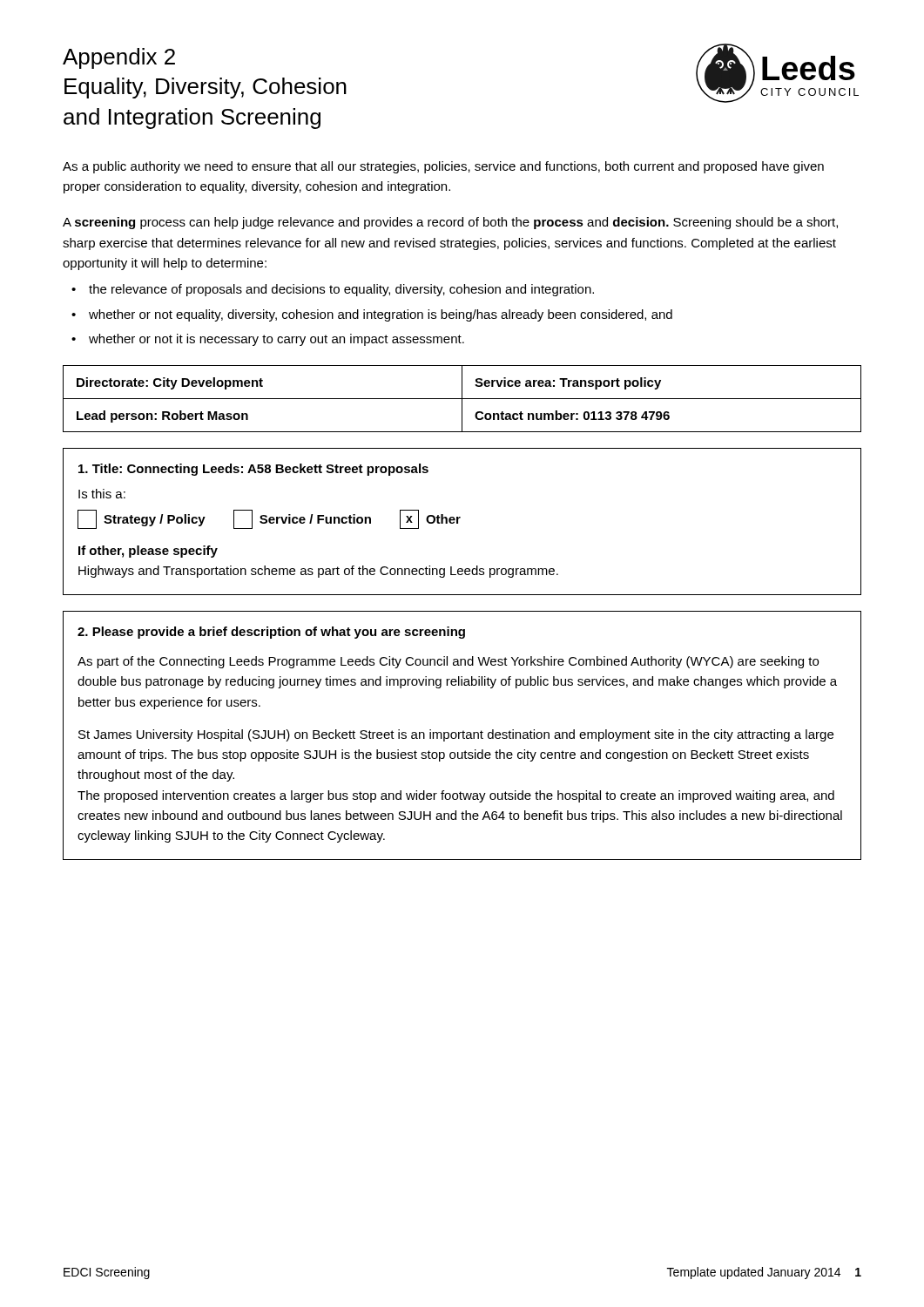Locate the logo
The width and height of the screenshot is (924, 1307).
pyautogui.click(x=779, y=76)
